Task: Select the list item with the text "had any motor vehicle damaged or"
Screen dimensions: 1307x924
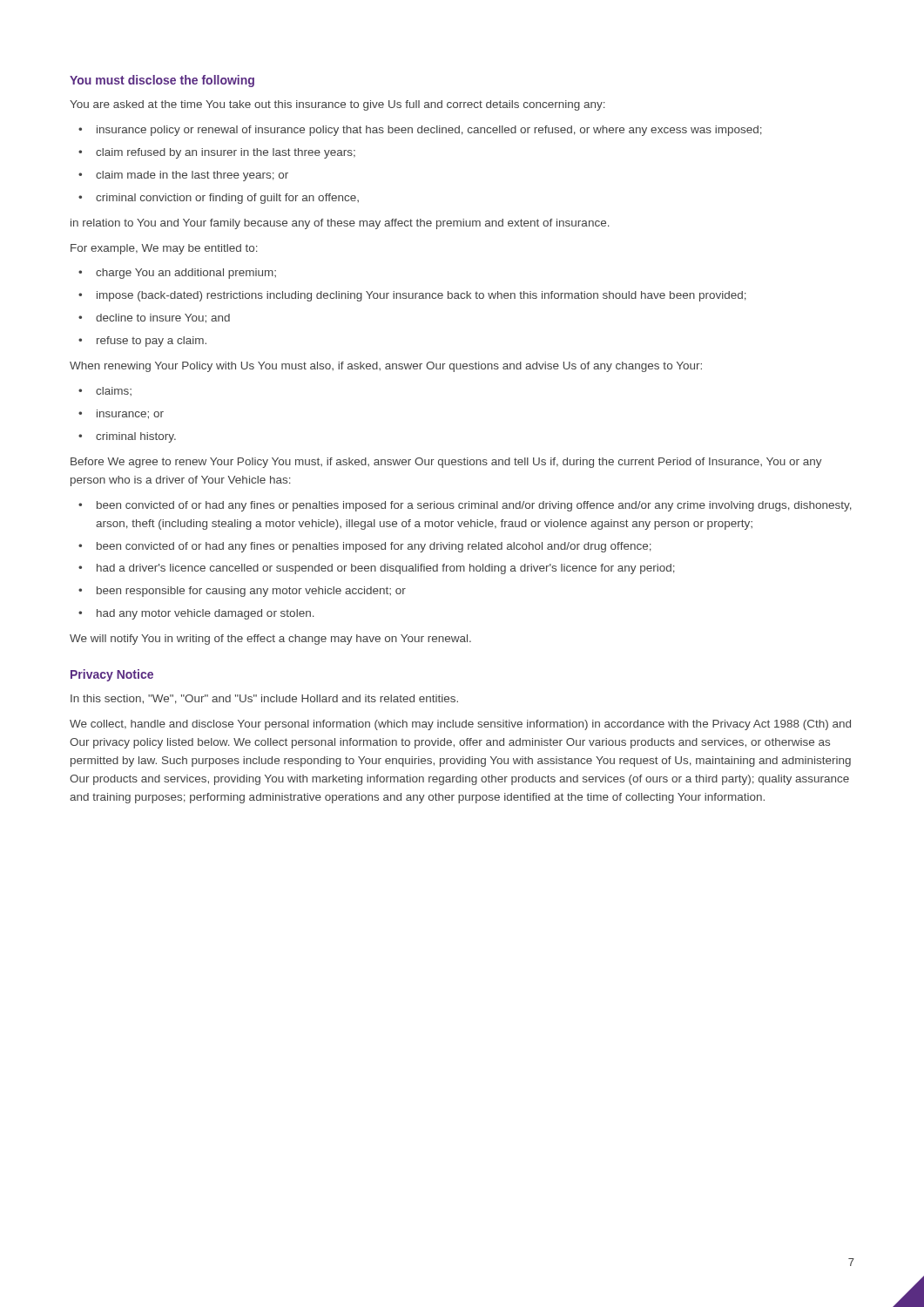Action: (x=205, y=613)
